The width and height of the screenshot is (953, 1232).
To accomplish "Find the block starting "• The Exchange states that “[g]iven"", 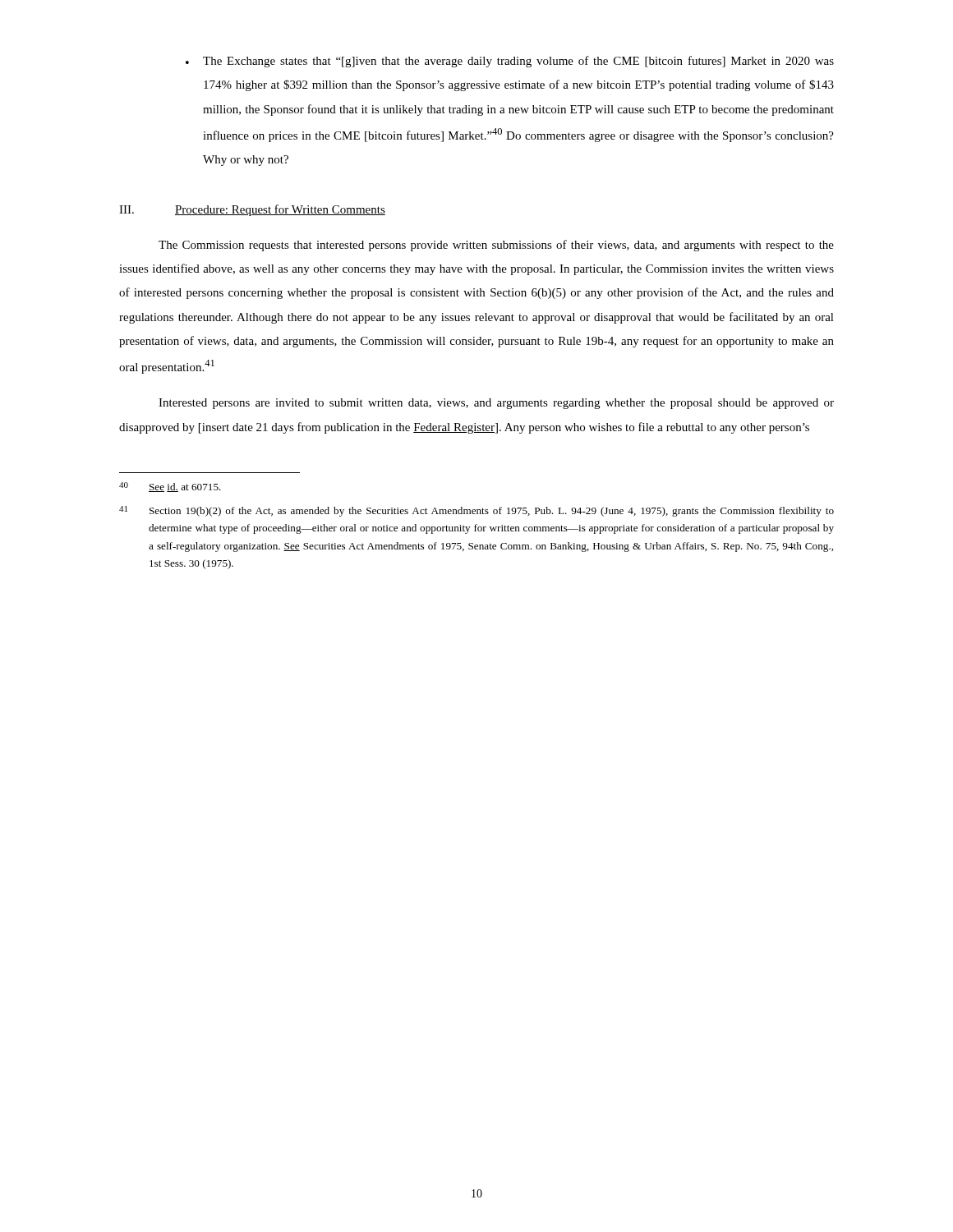I will (509, 111).
